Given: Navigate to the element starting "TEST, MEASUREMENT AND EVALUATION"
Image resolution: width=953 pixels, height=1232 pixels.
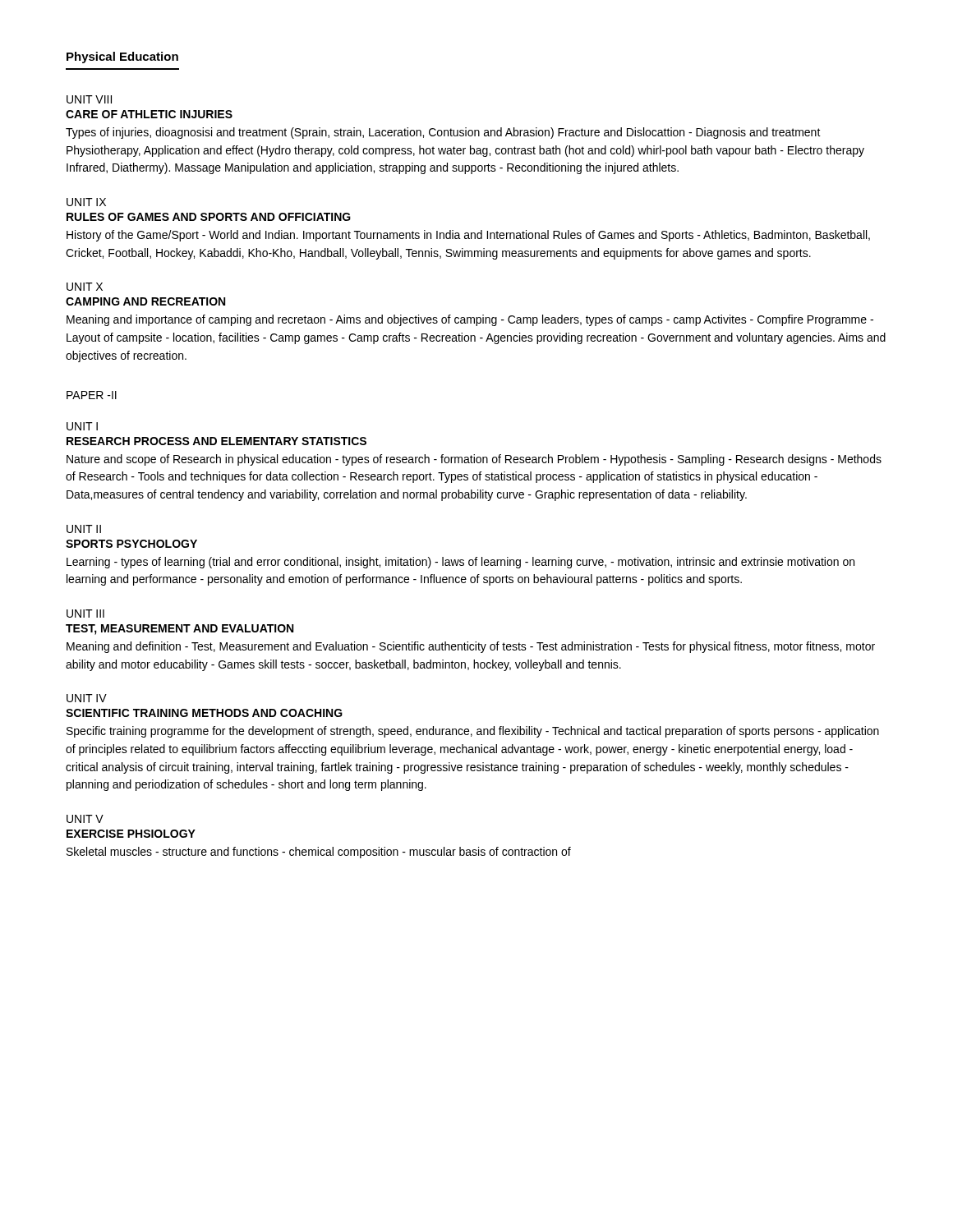Looking at the screenshot, I should click(180, 628).
